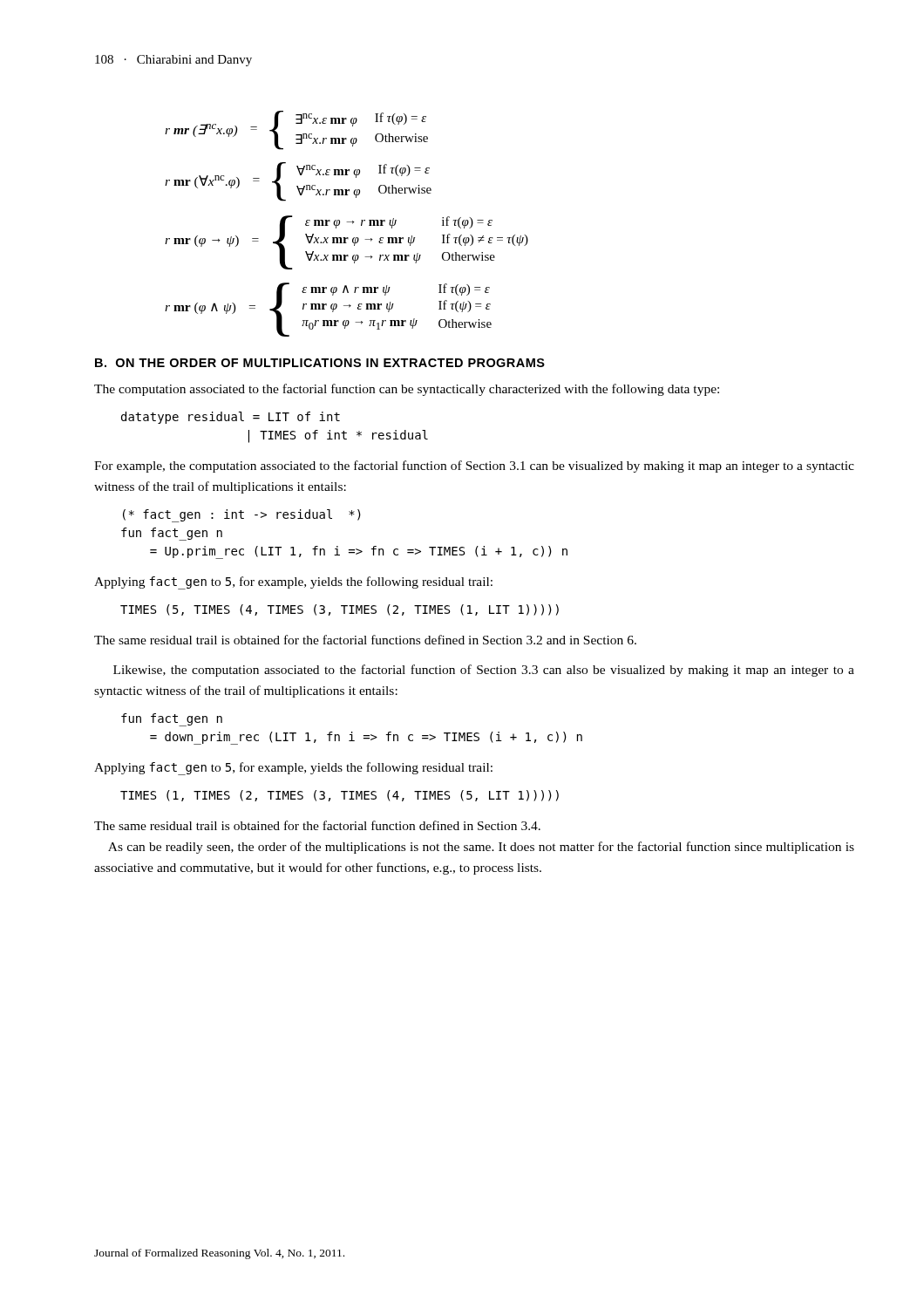Screen dimensions: 1308x924
Task: Locate the text starting "Likewise, the computation associated to the factorial function"
Action: pos(474,680)
